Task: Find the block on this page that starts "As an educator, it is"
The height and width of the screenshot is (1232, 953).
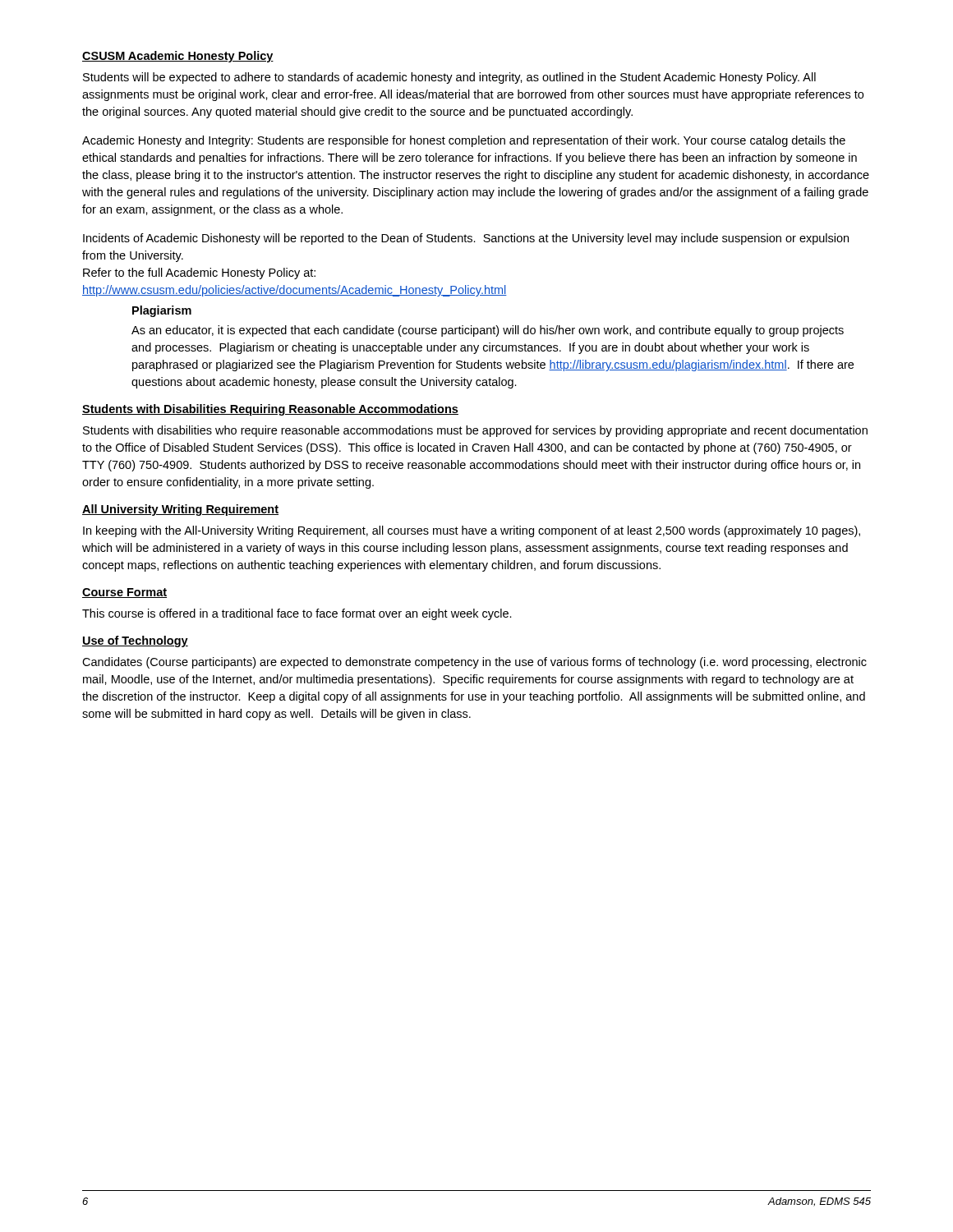Action: (493, 356)
